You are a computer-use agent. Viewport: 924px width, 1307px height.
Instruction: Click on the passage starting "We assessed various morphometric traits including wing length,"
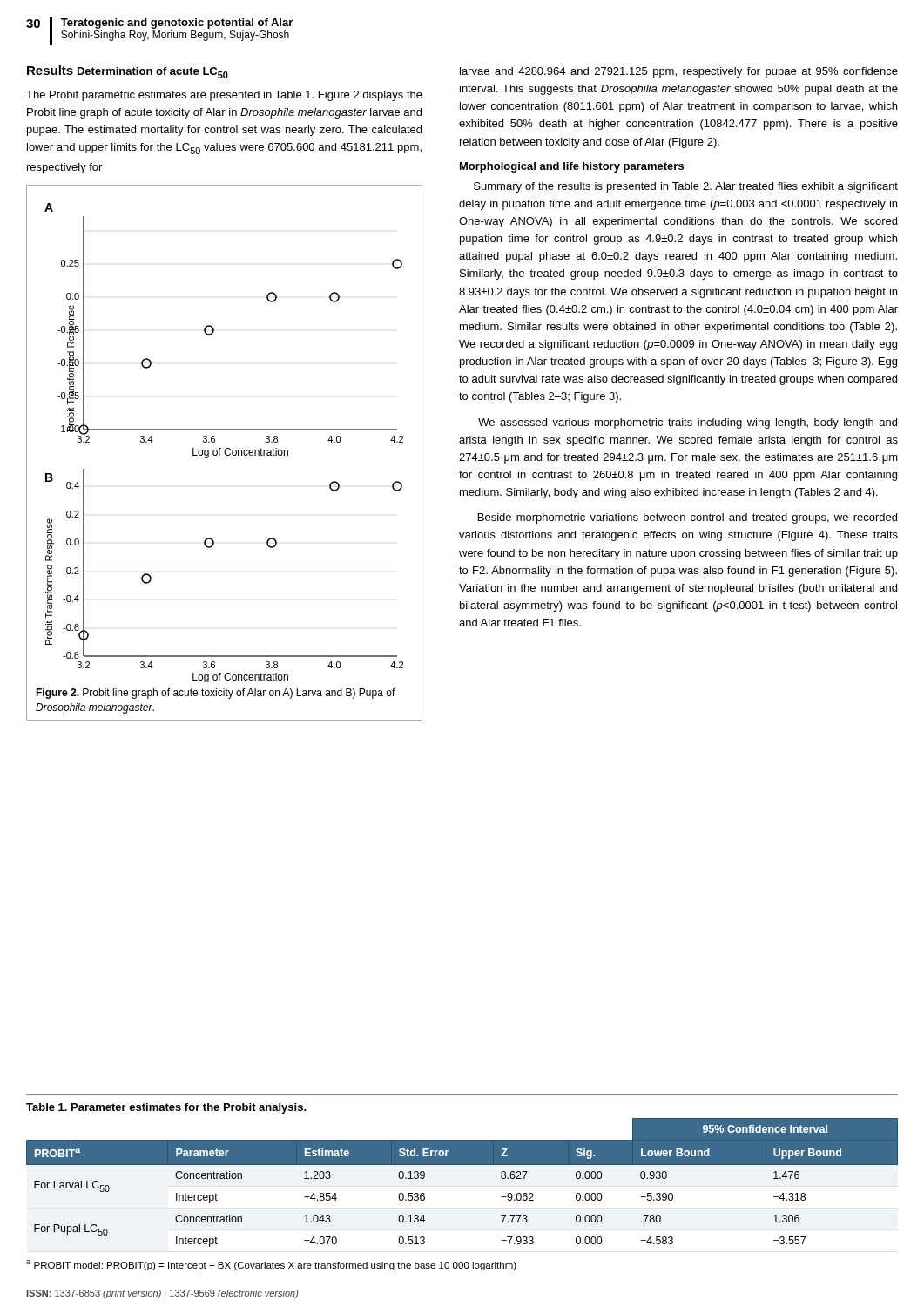pyautogui.click(x=678, y=457)
